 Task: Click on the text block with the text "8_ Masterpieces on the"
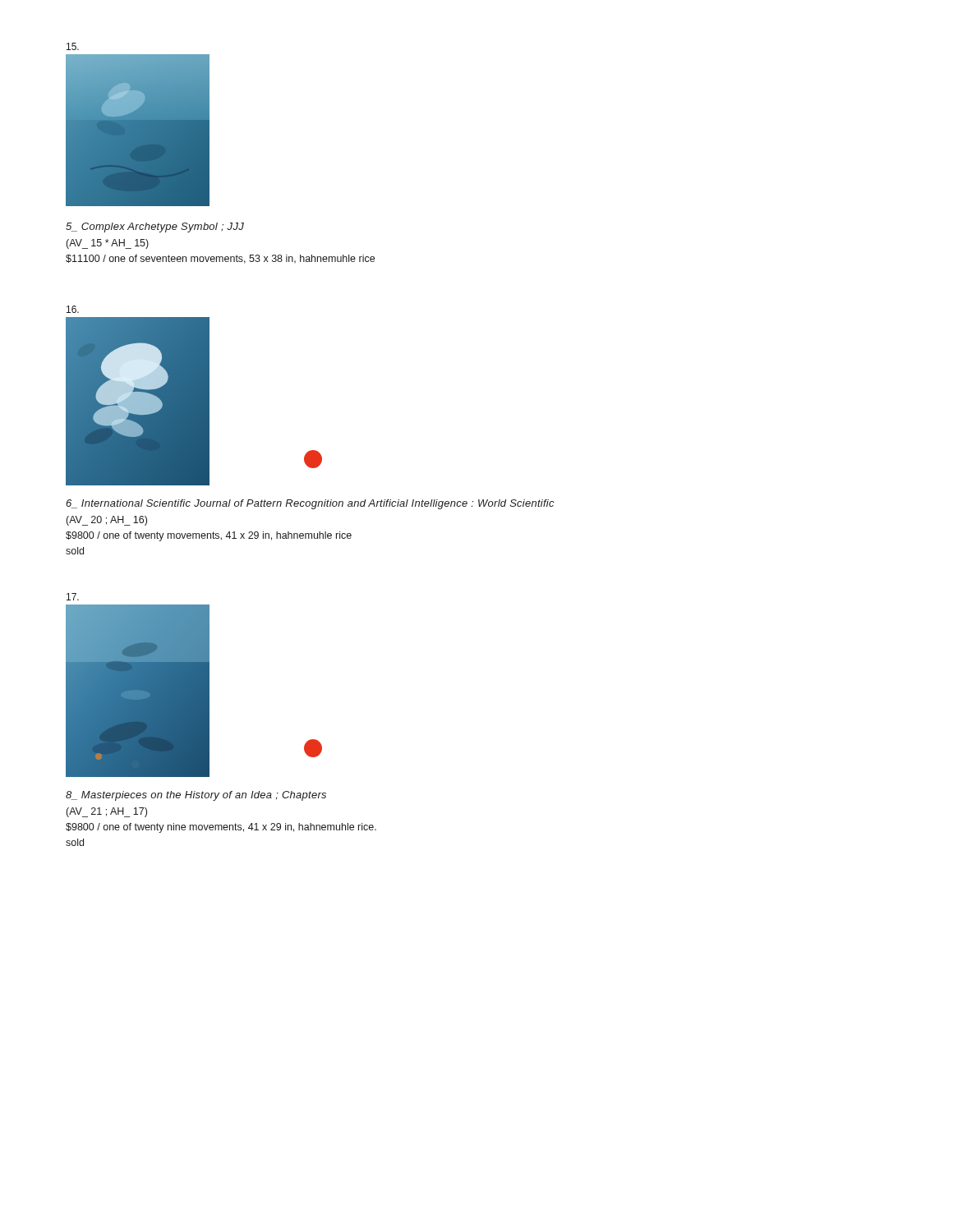coord(221,819)
